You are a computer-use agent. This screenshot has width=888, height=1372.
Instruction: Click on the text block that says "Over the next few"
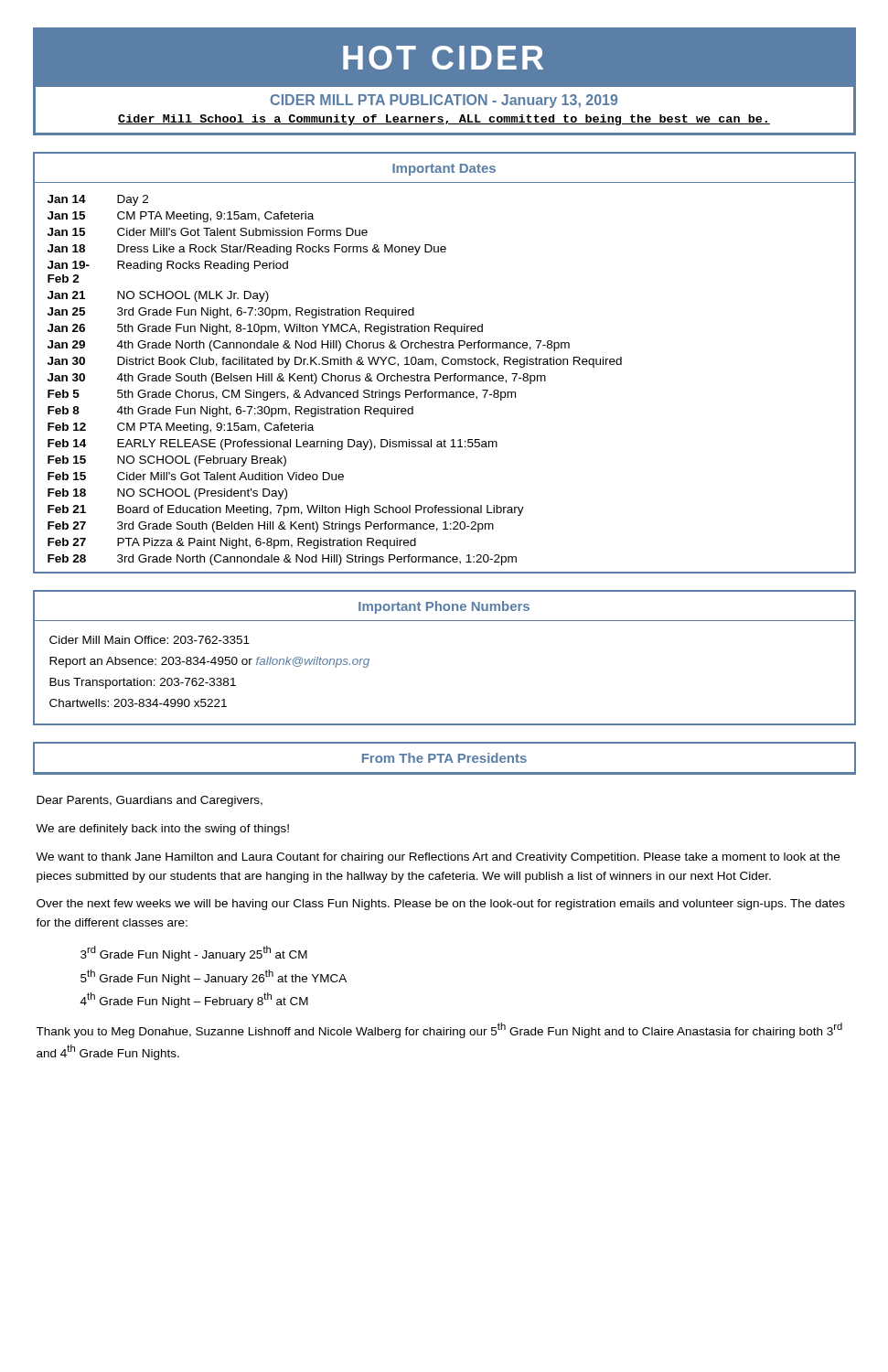(444, 914)
